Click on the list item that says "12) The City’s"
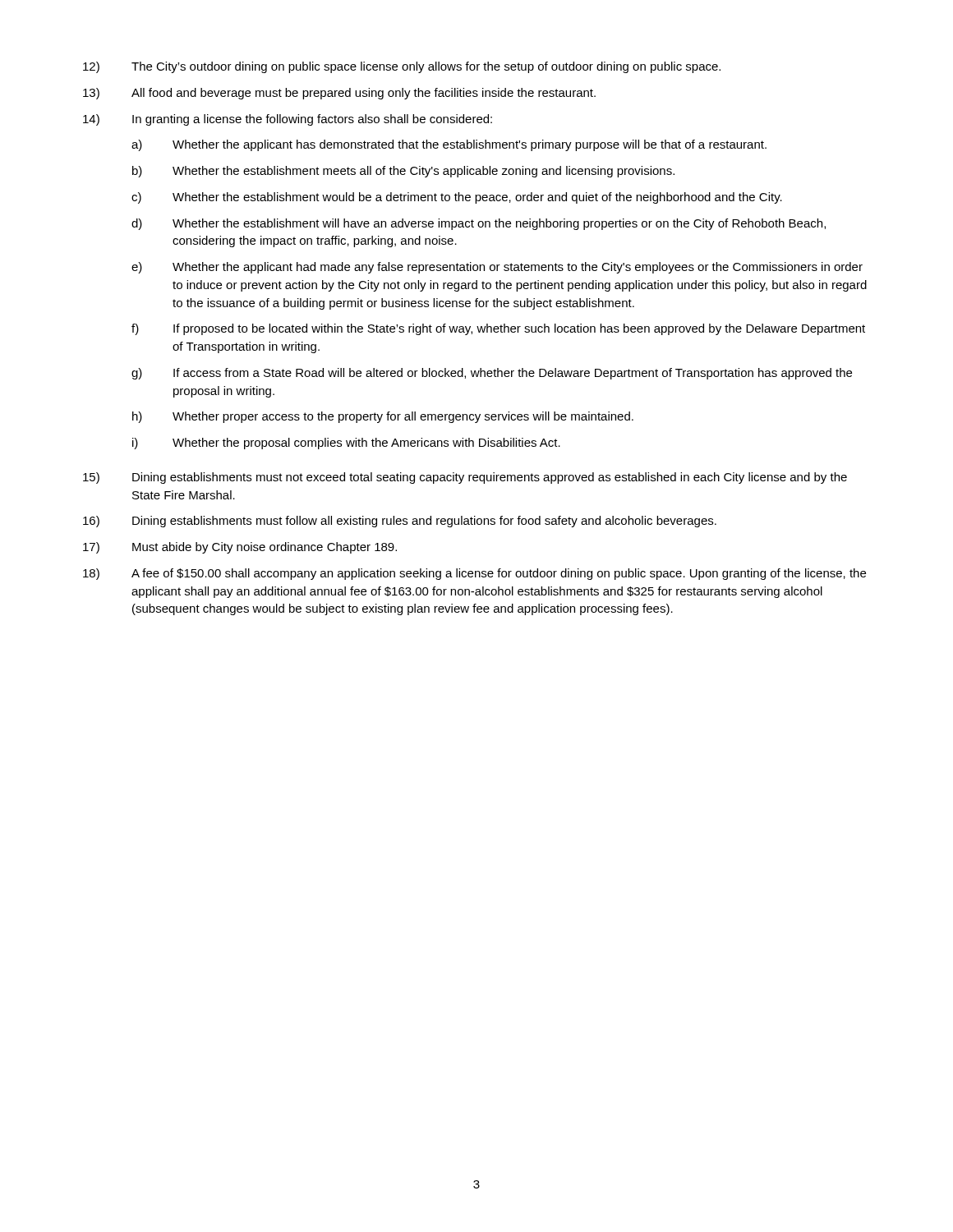Viewport: 953px width, 1232px height. click(476, 66)
